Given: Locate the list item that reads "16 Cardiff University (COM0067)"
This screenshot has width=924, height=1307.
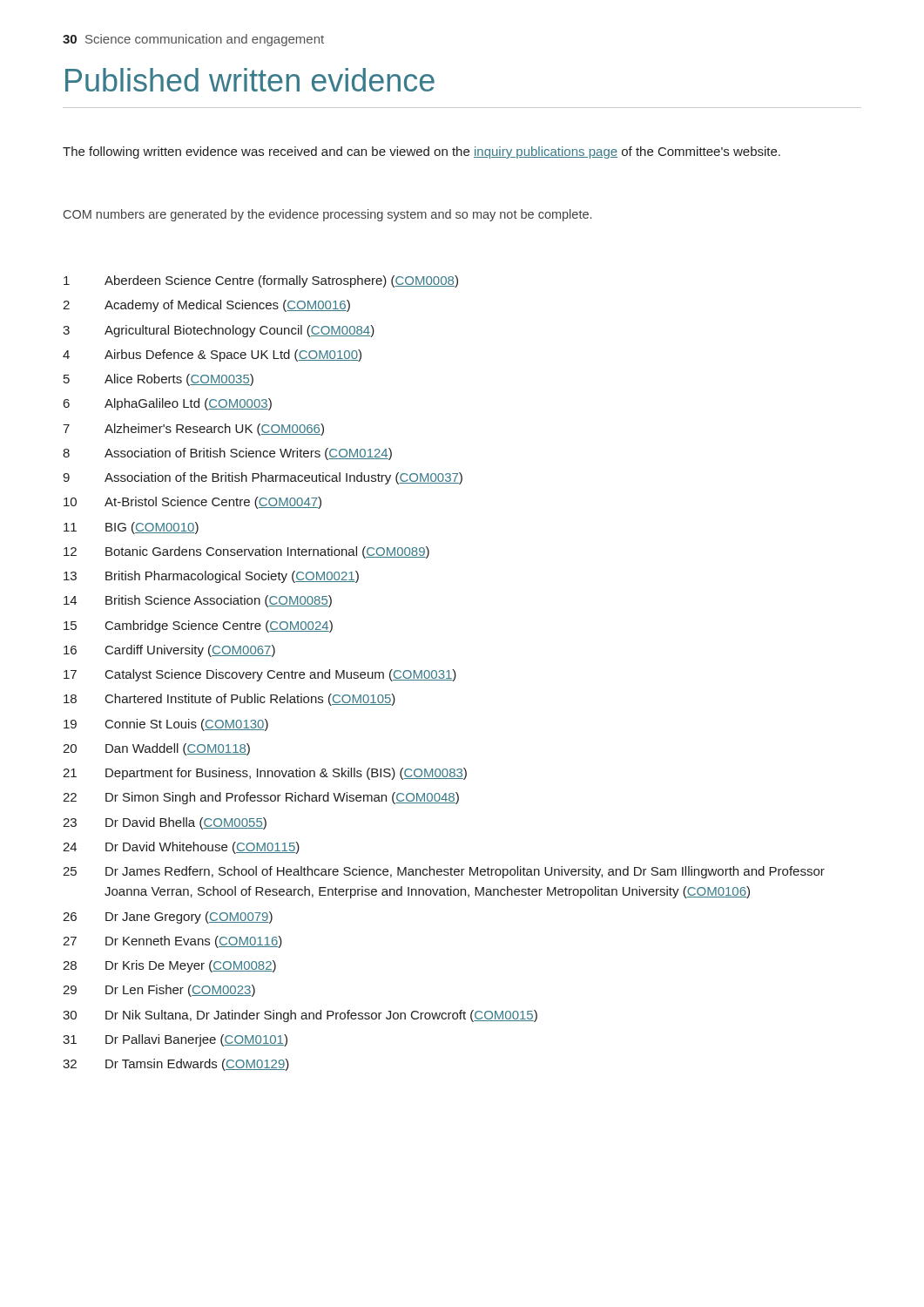Looking at the screenshot, I should click(169, 651).
